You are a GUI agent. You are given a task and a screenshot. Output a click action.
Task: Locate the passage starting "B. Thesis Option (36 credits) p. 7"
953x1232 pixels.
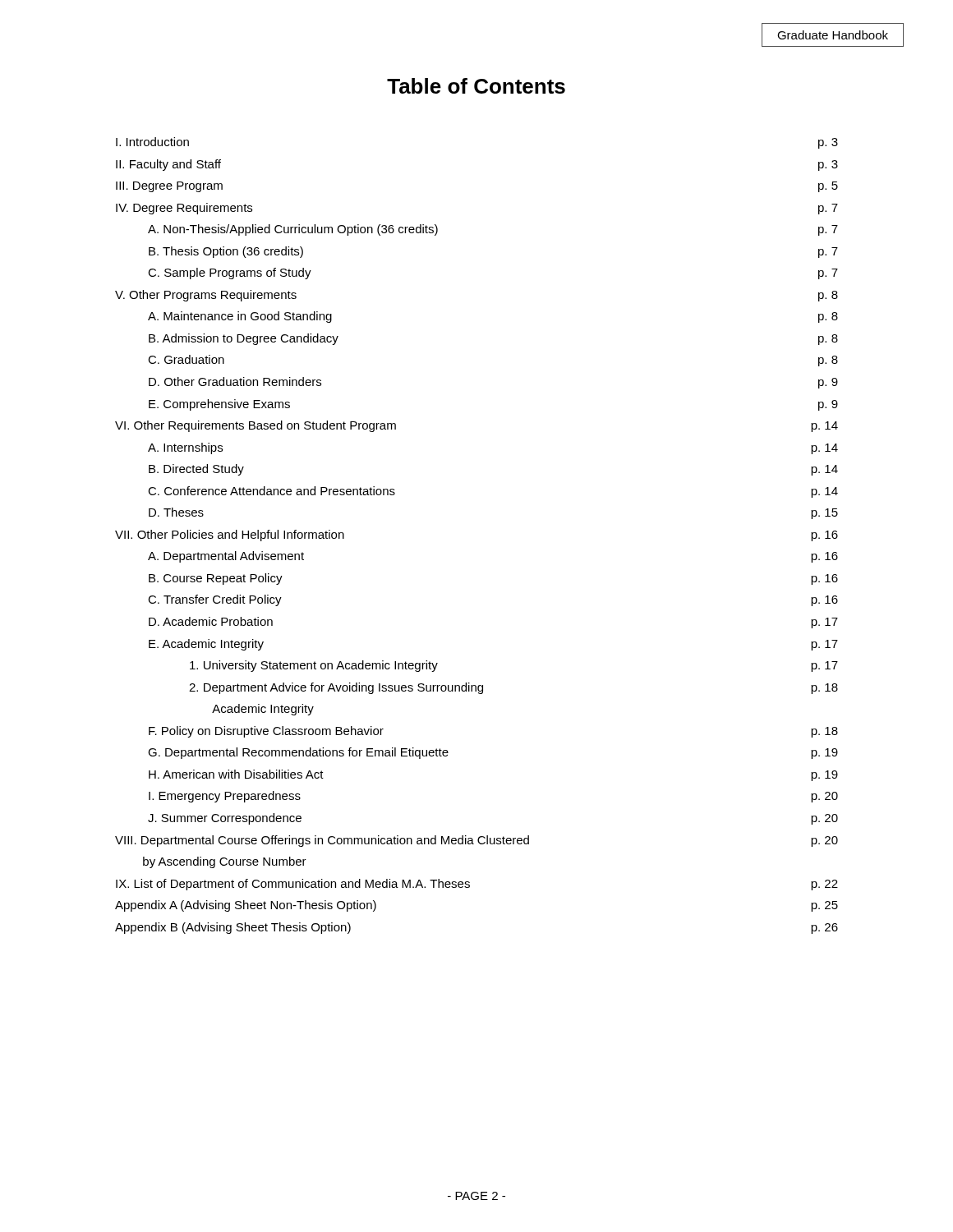pos(227,251)
